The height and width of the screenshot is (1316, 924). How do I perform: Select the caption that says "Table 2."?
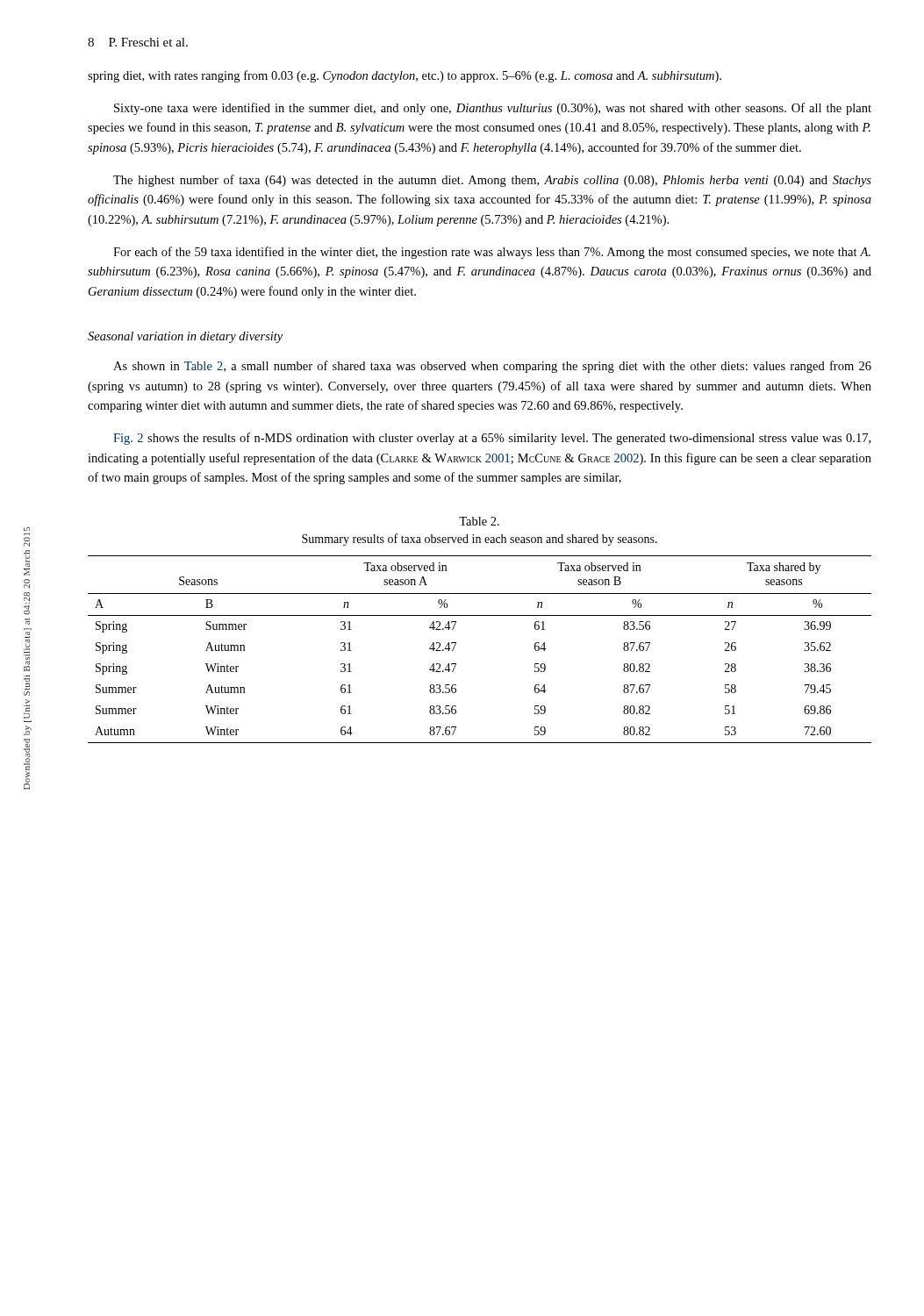pyautogui.click(x=480, y=521)
